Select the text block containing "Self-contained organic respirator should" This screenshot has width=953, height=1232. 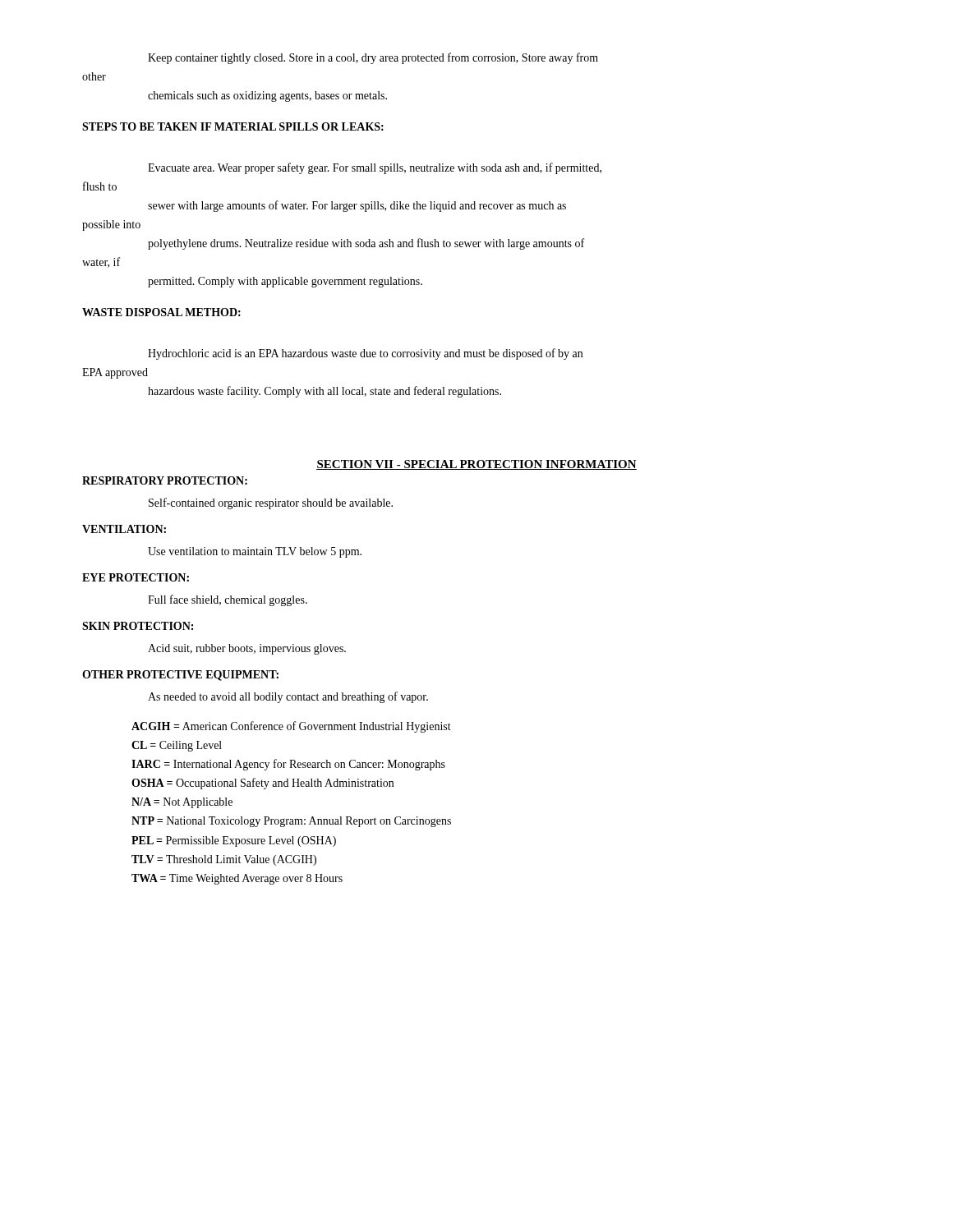click(x=271, y=503)
